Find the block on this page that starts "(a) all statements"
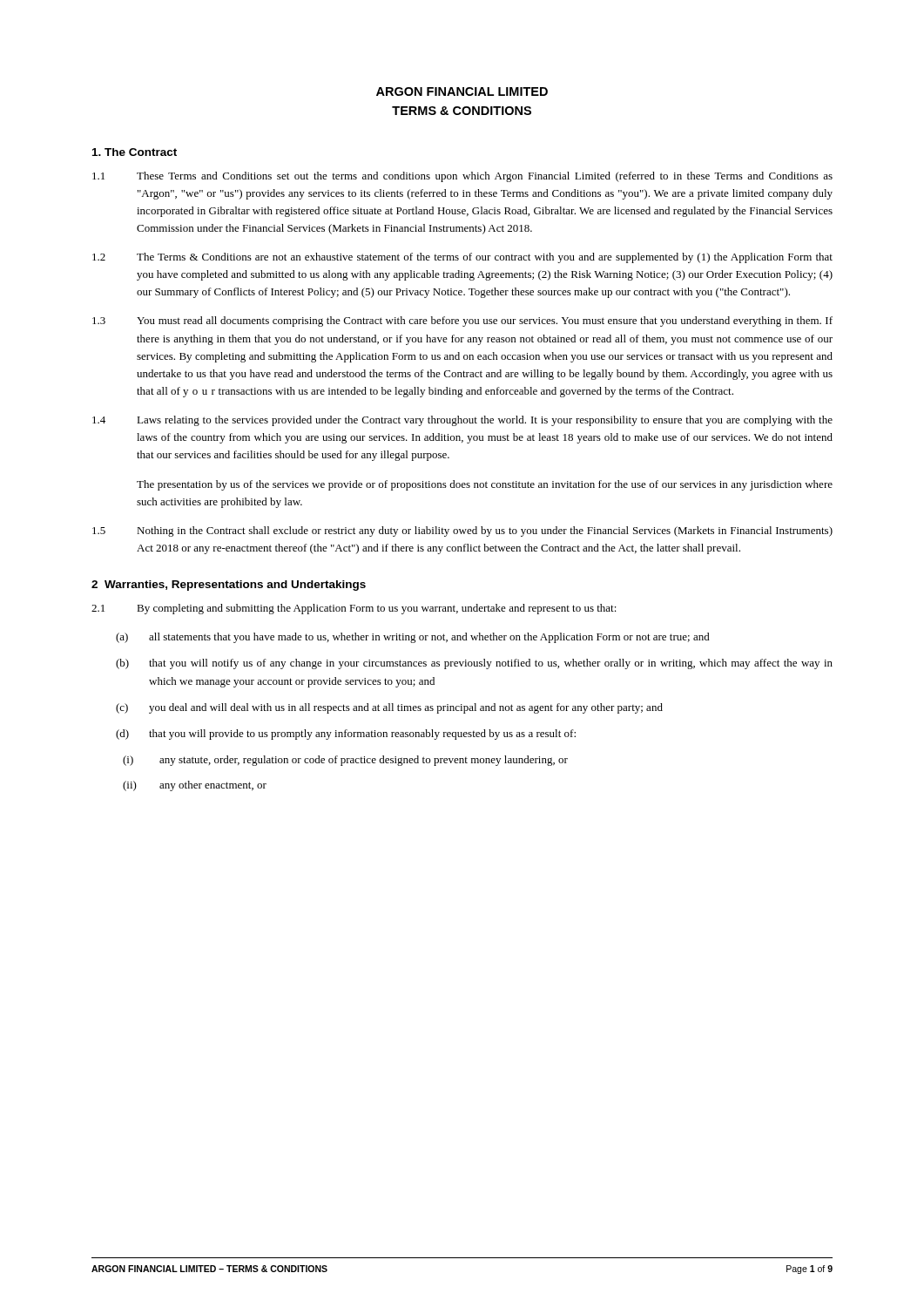 click(474, 637)
